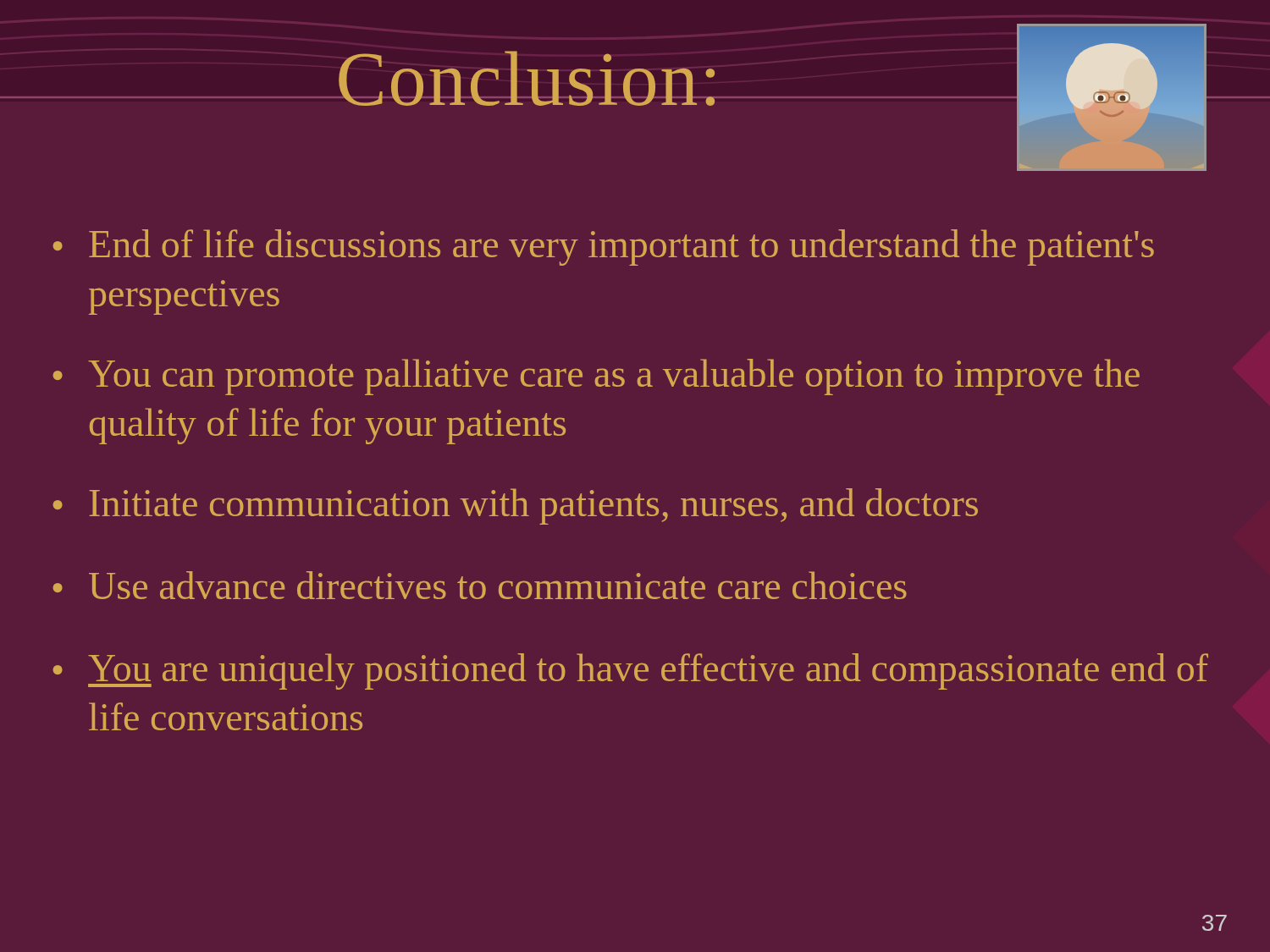
Task: Find the list item with the text "• You are uniquely positioned to have effective"
Action: tap(635, 693)
